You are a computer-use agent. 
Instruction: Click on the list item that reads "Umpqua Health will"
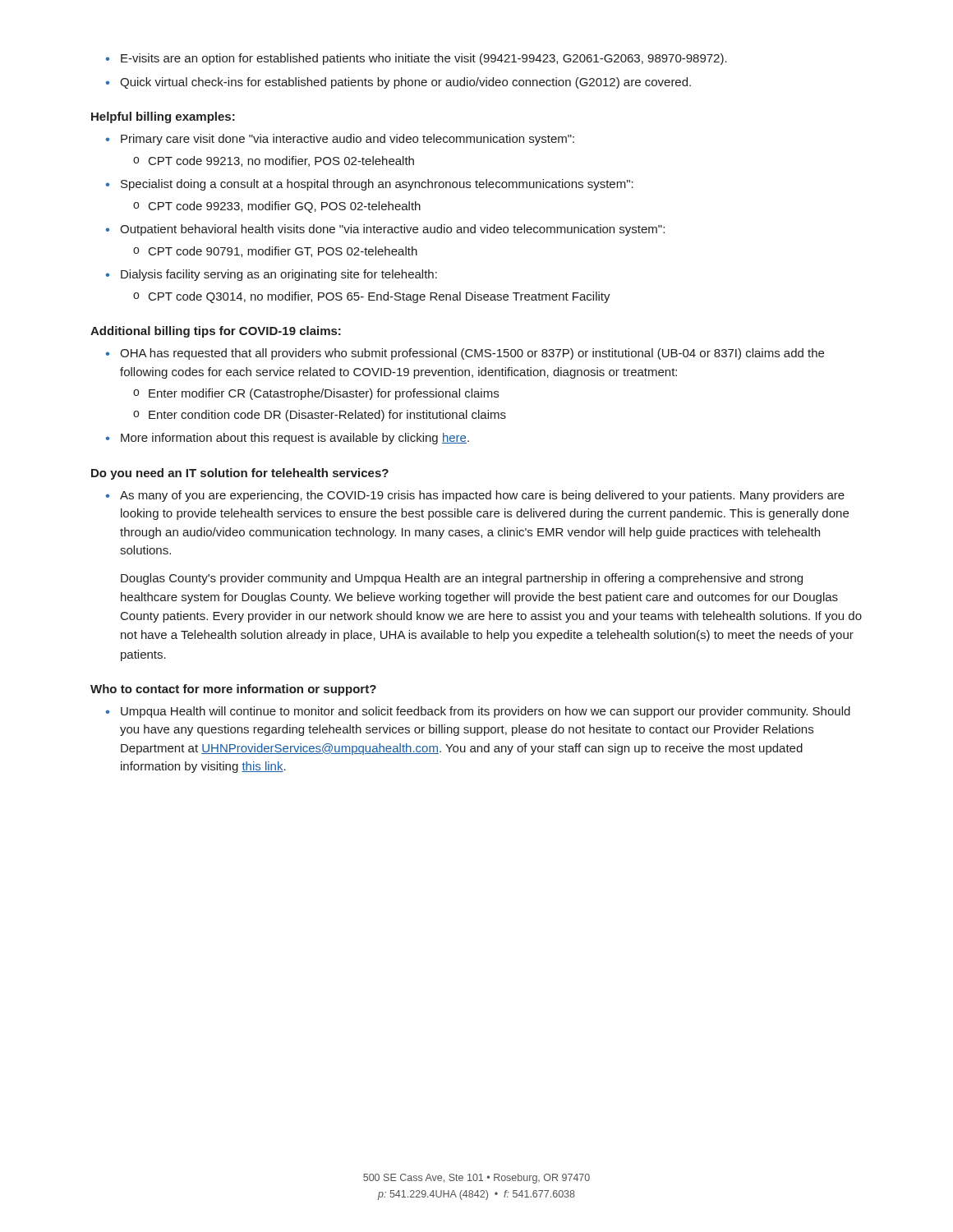click(x=476, y=739)
